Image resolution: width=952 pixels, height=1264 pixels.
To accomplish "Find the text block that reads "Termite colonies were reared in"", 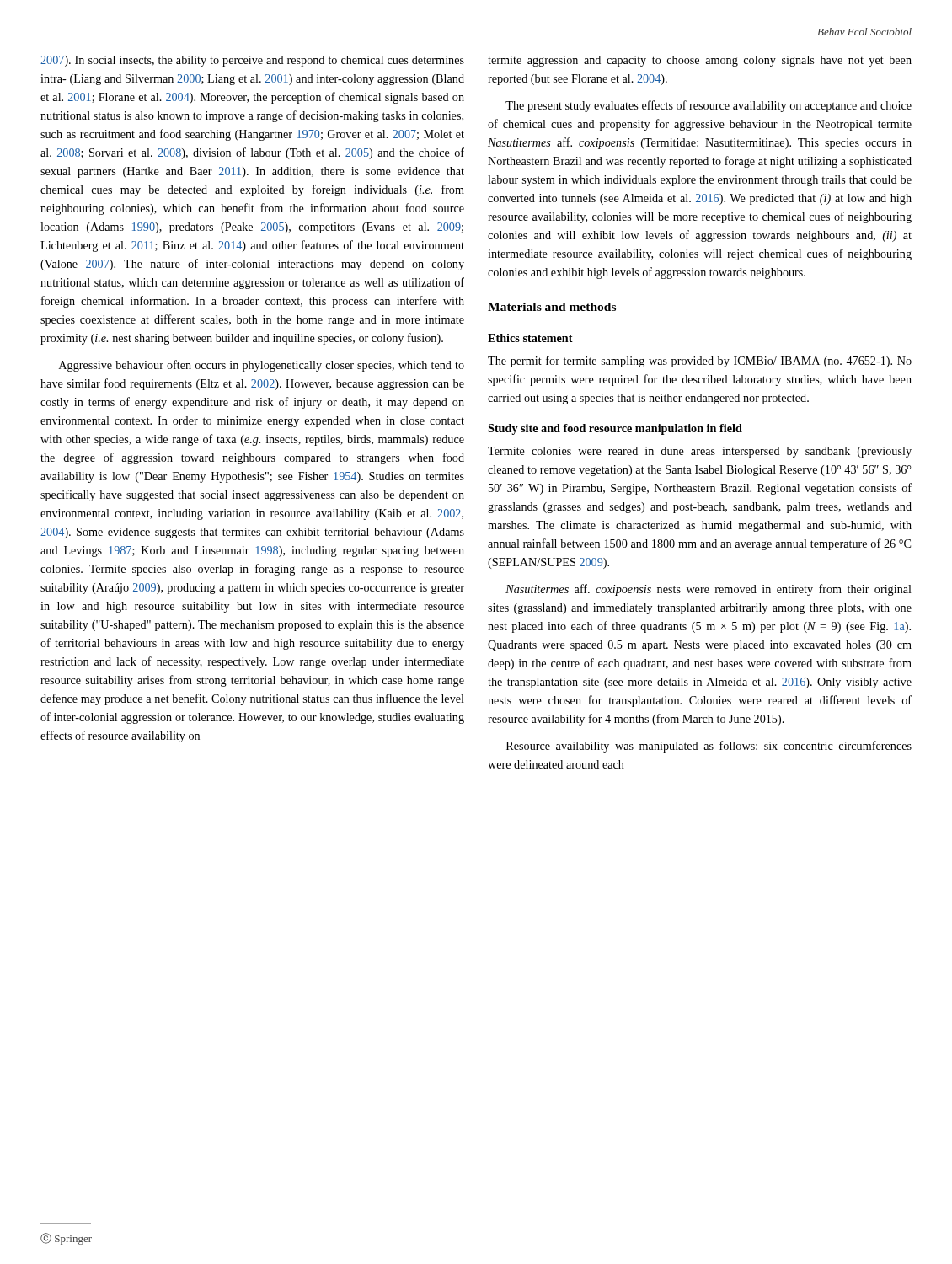I will pos(700,506).
